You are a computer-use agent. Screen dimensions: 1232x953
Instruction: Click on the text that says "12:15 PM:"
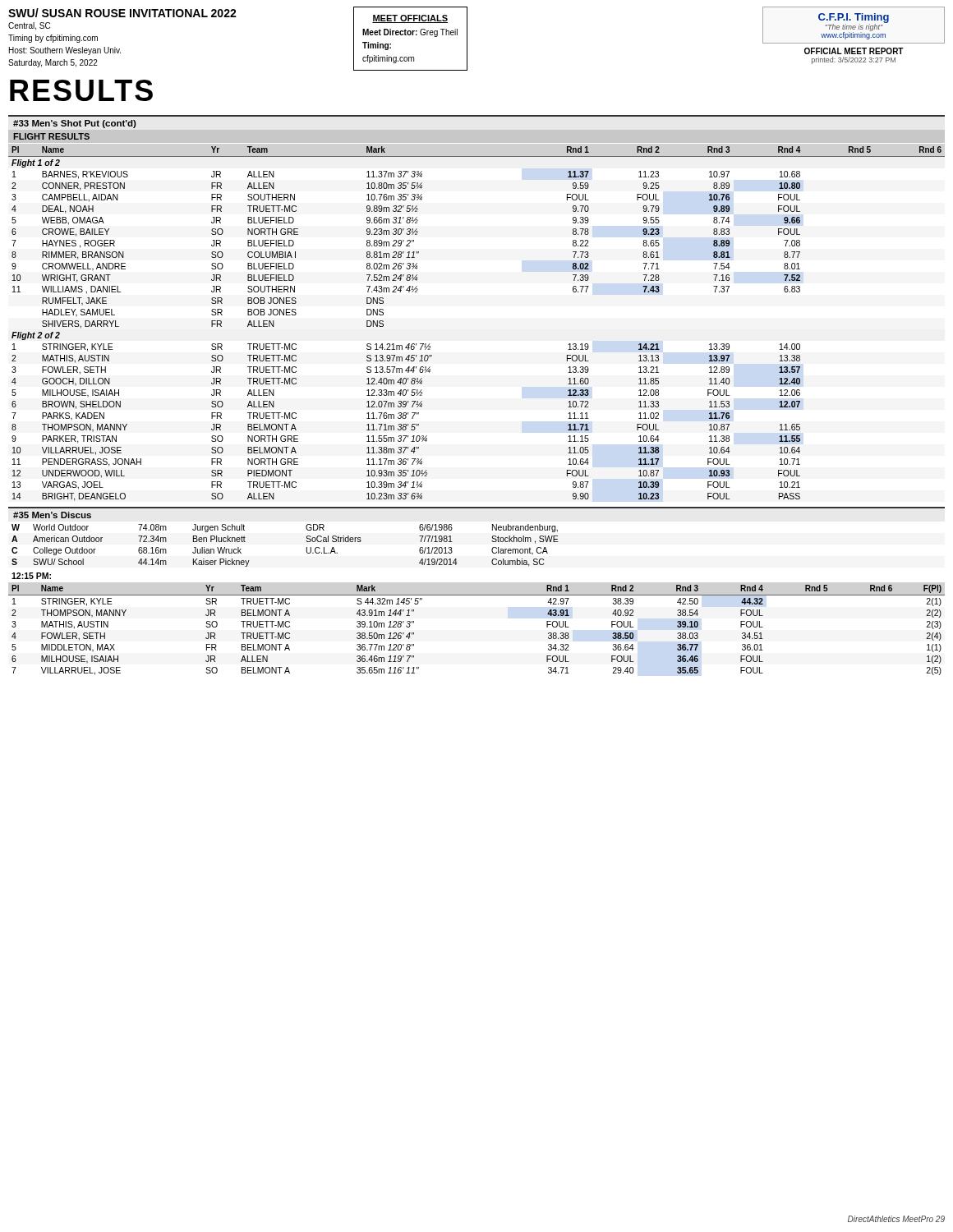point(32,576)
